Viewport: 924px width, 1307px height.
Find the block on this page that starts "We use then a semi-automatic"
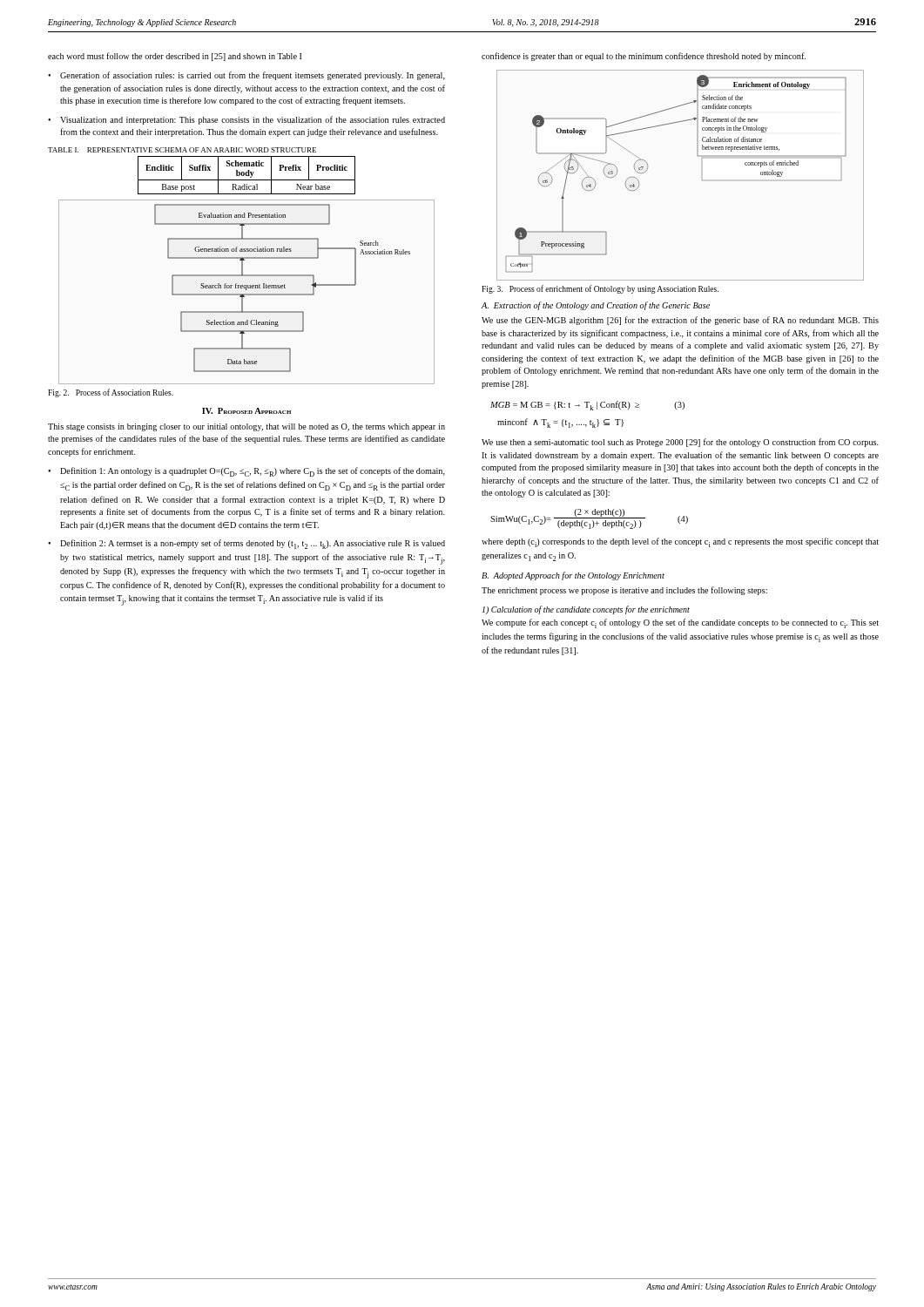point(680,468)
